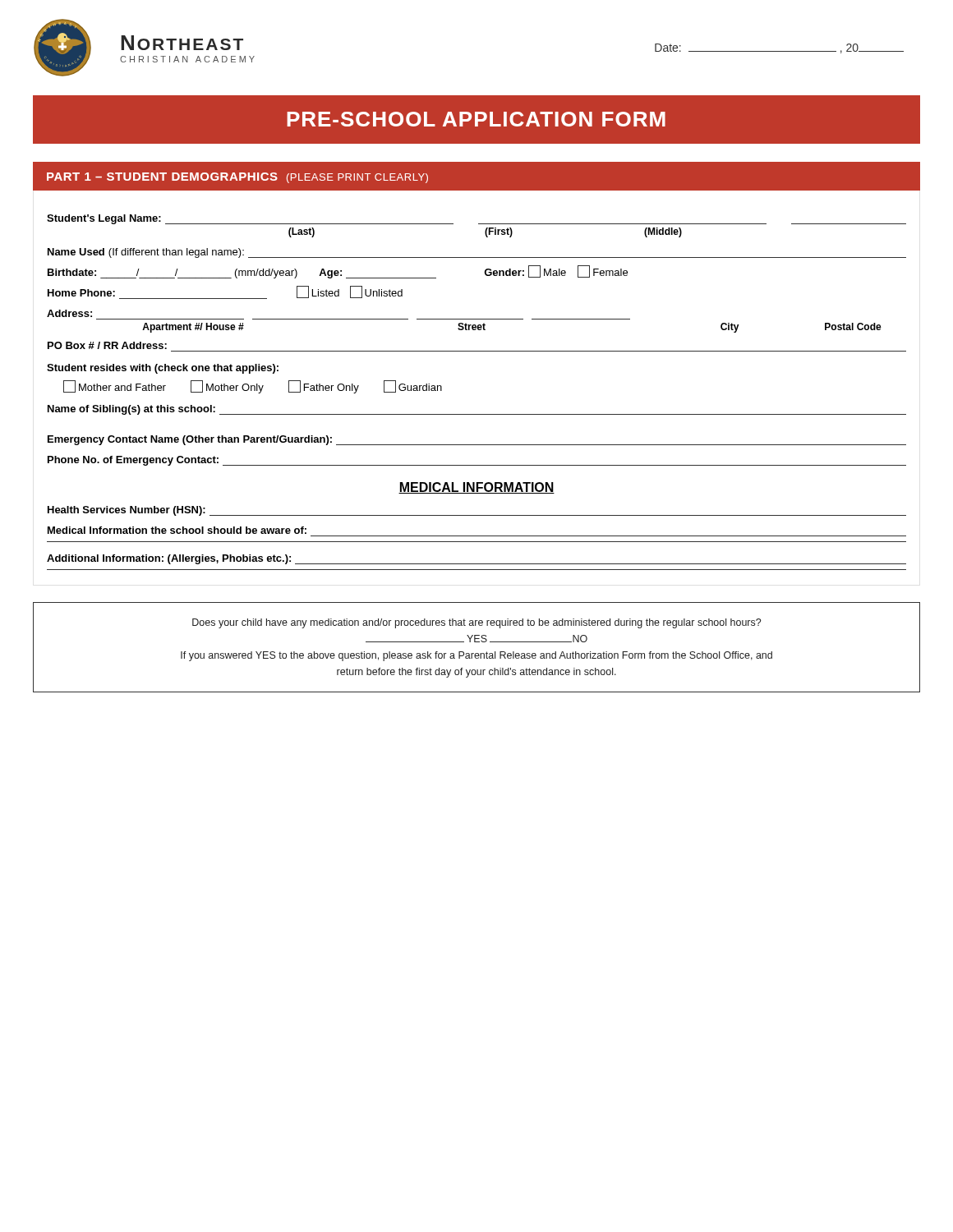Click on the element starting "MEDICAL INFORMATION"

(x=476, y=488)
